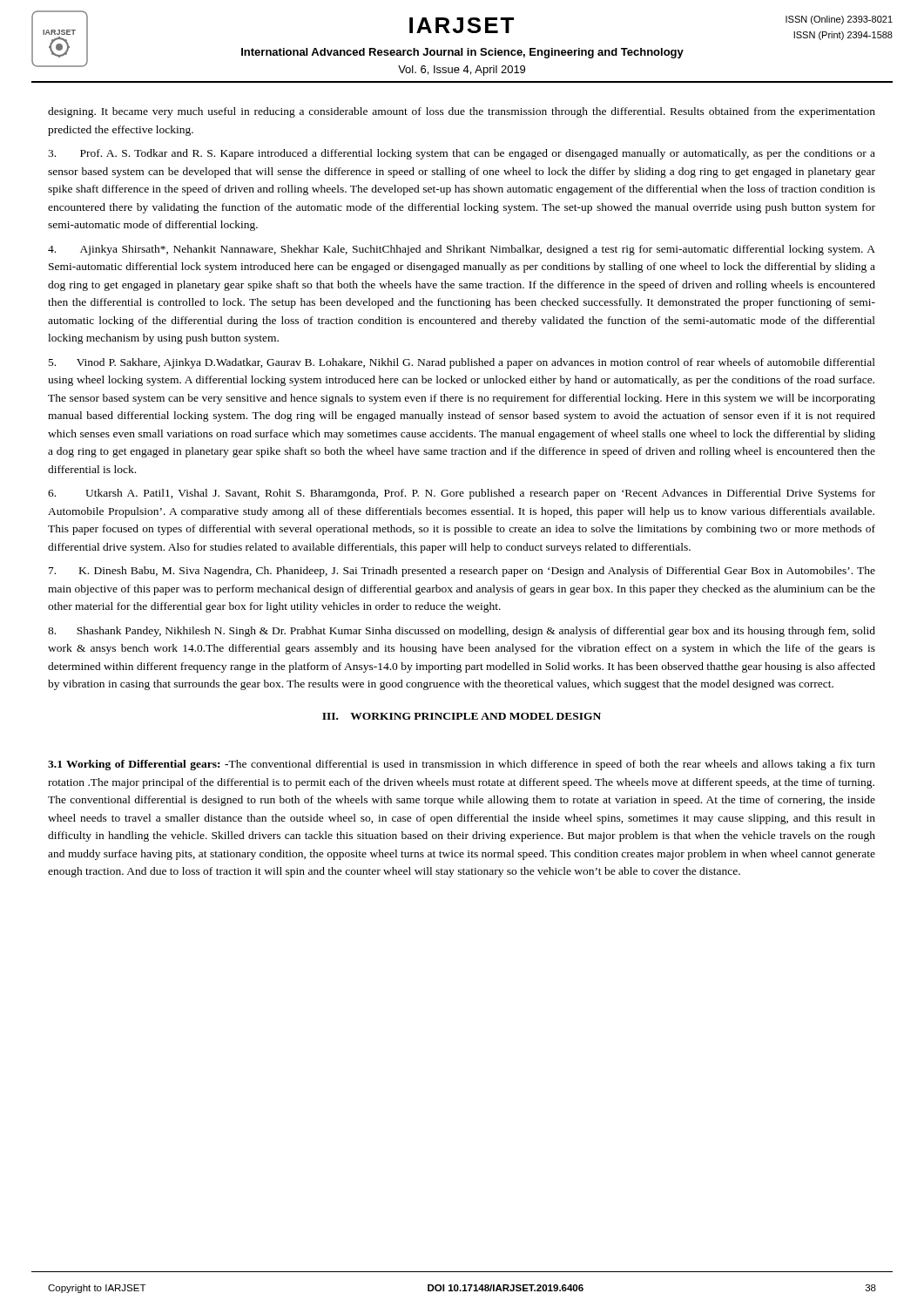Screen dimensions: 1307x924
Task: Find the text block with the text "1 Working of Differential gears:"
Action: pos(462,817)
